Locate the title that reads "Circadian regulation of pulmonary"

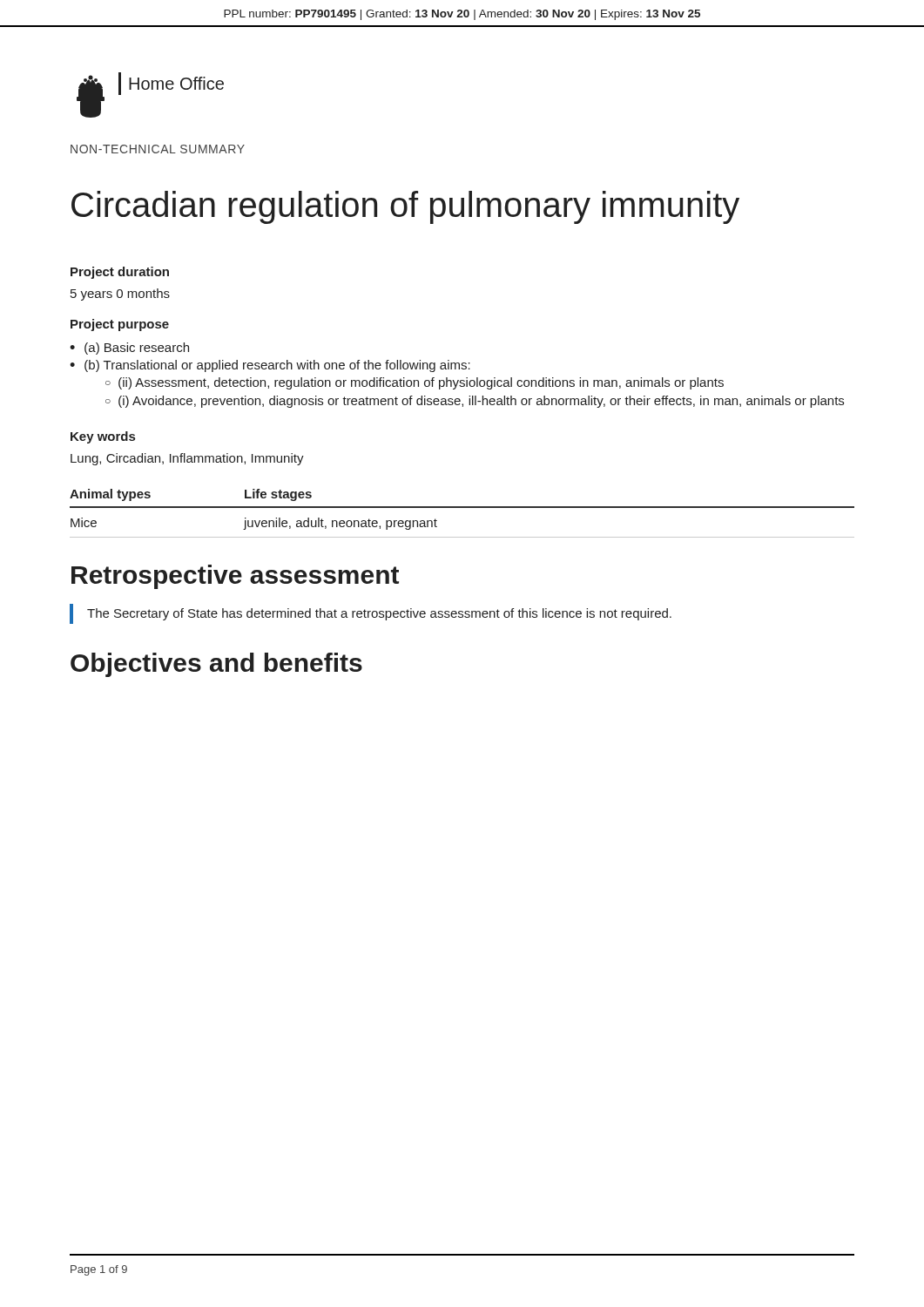pyautogui.click(x=405, y=205)
